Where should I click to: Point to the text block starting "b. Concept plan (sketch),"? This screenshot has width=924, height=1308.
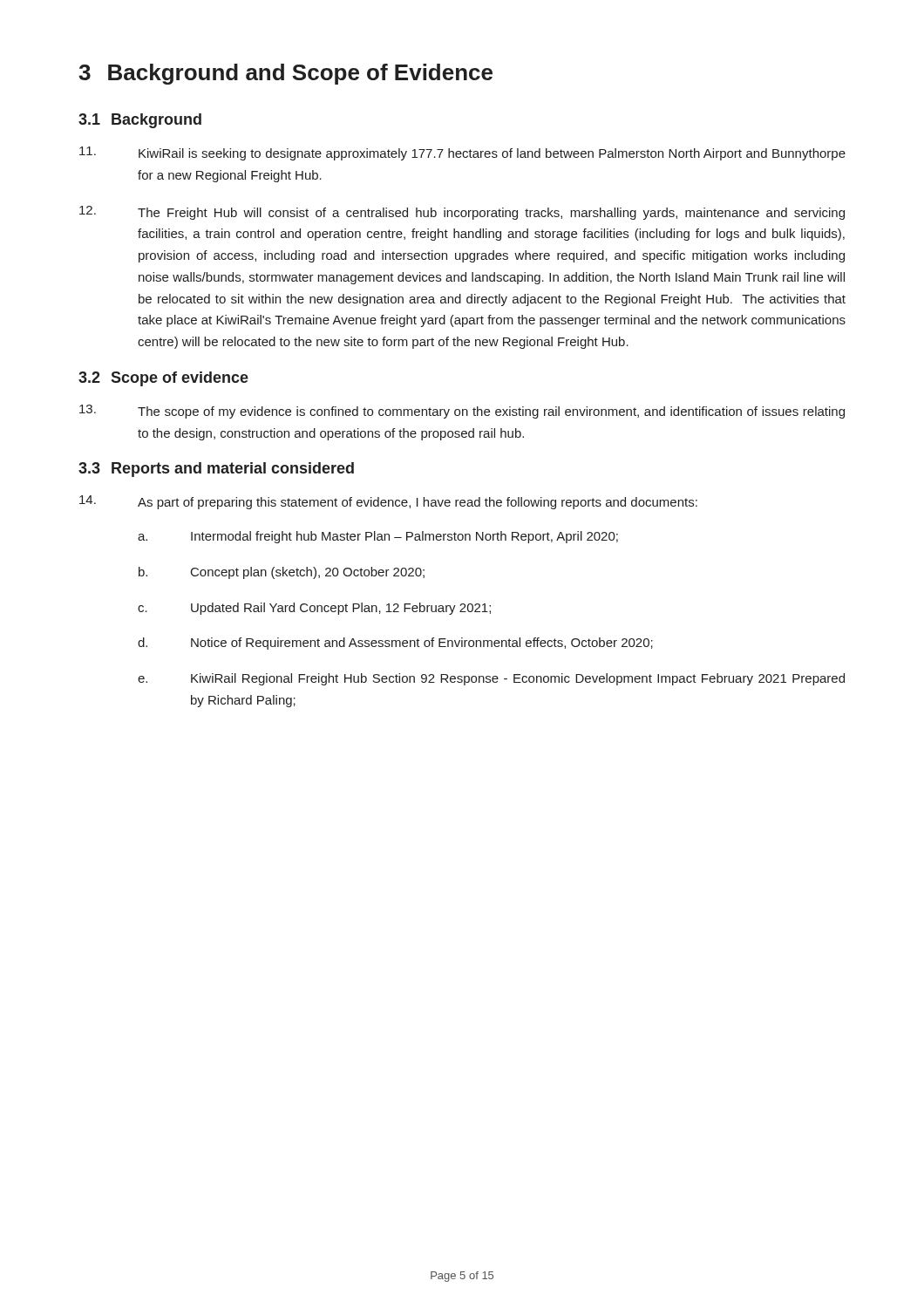282,573
